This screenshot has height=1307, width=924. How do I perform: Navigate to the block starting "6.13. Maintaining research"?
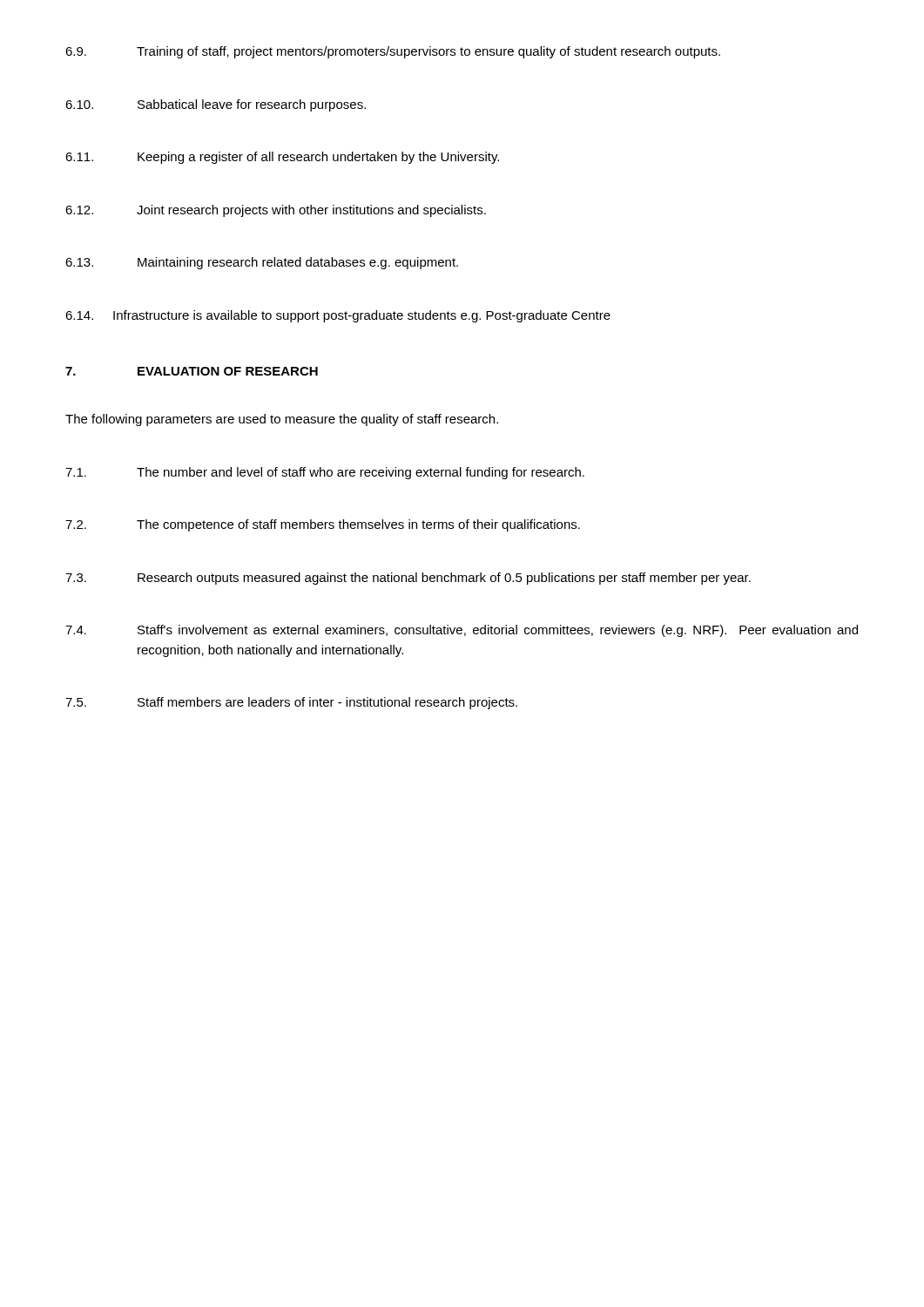pyautogui.click(x=462, y=262)
